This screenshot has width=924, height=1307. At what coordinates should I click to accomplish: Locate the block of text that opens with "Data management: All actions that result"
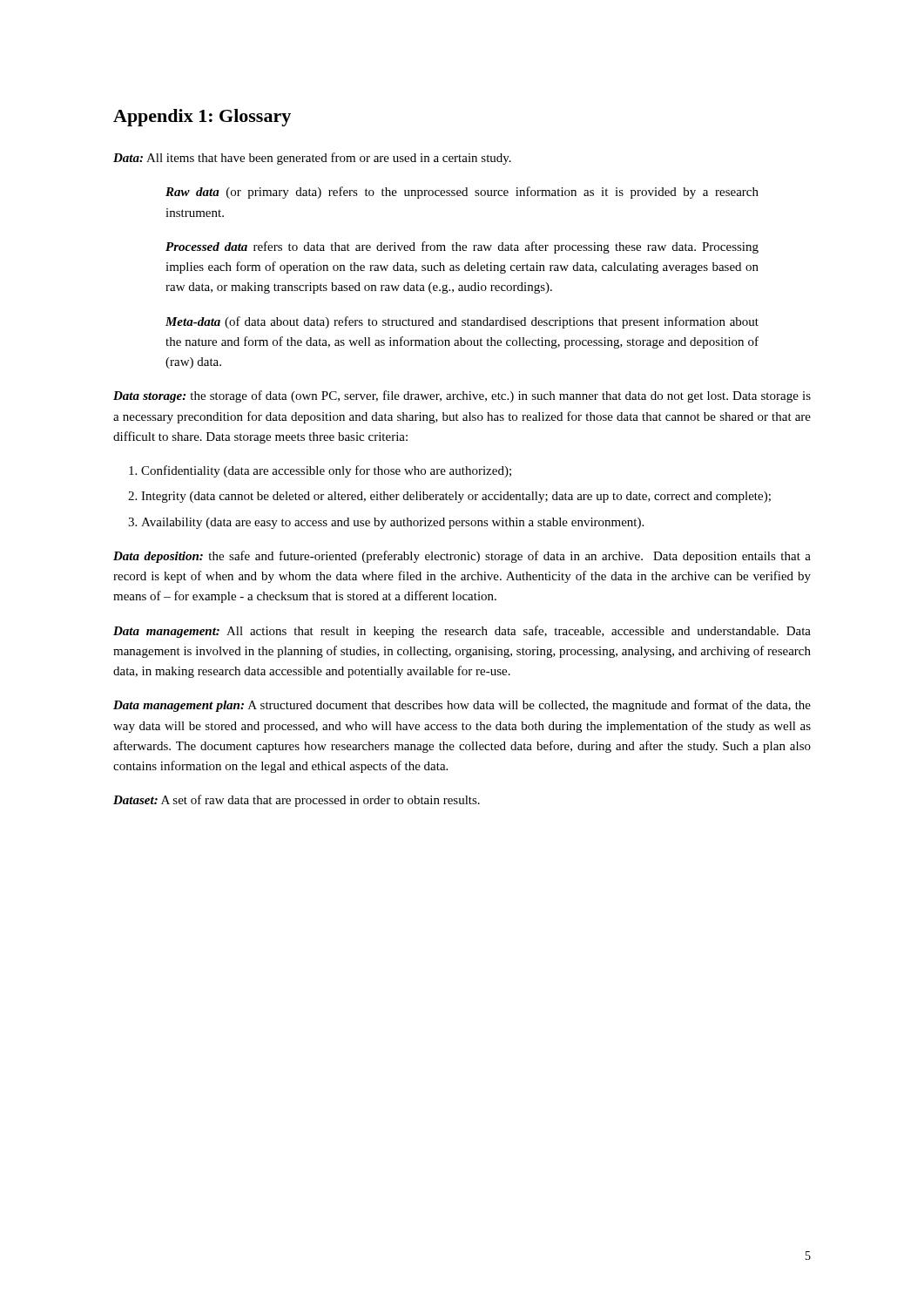click(x=462, y=651)
